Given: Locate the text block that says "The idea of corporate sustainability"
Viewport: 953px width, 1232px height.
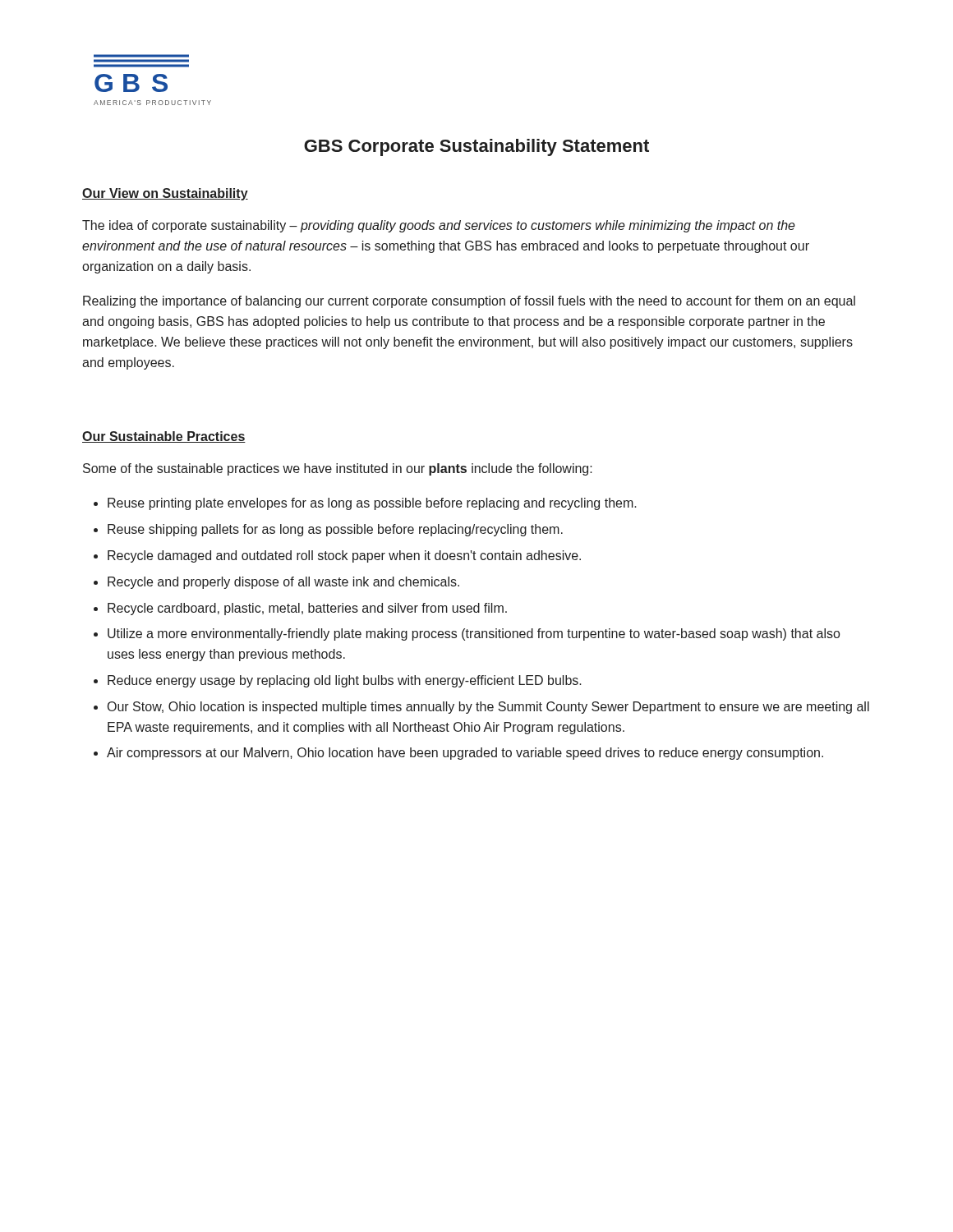Looking at the screenshot, I should (446, 246).
